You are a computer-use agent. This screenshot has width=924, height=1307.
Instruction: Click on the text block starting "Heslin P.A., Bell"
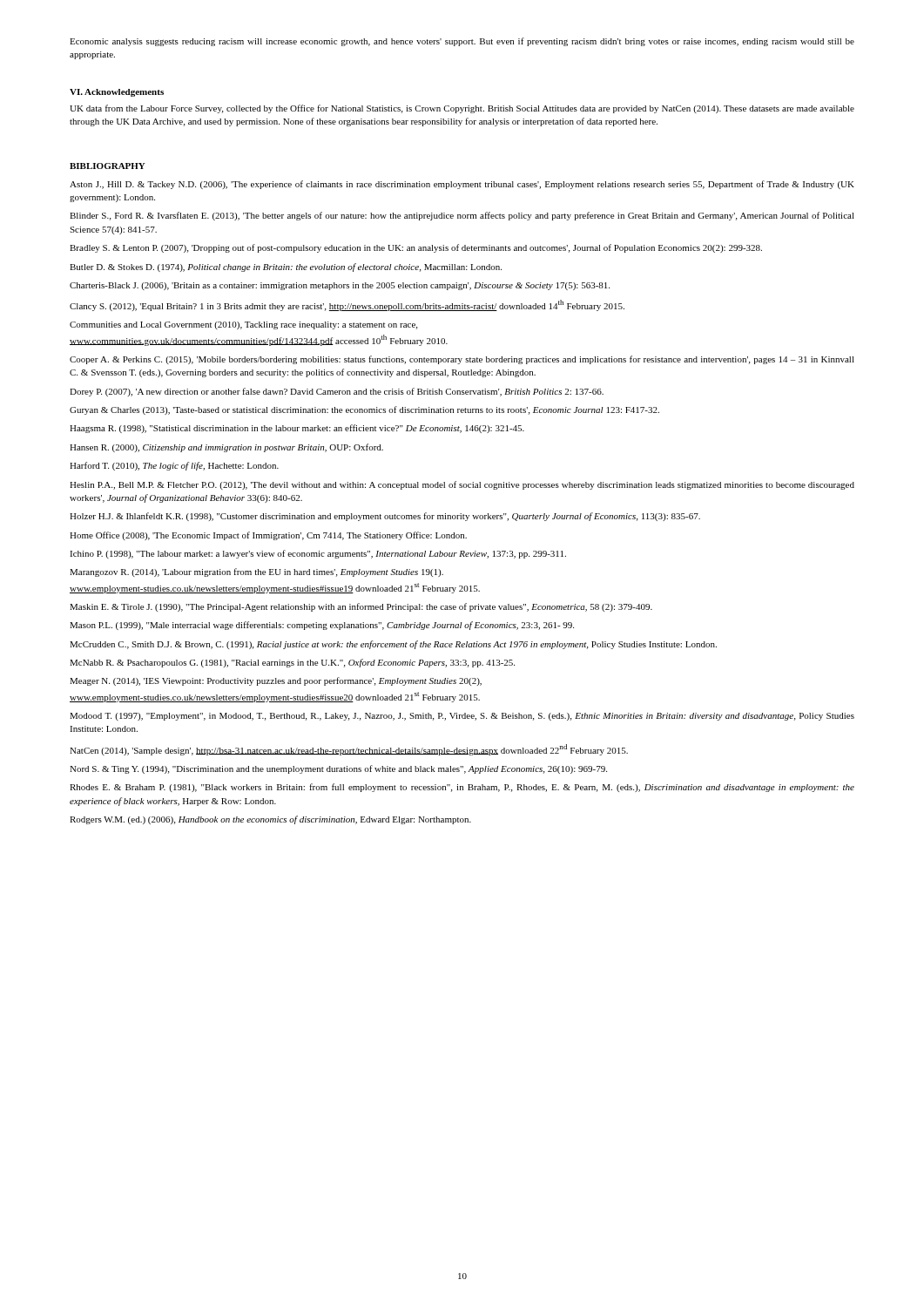pos(462,491)
